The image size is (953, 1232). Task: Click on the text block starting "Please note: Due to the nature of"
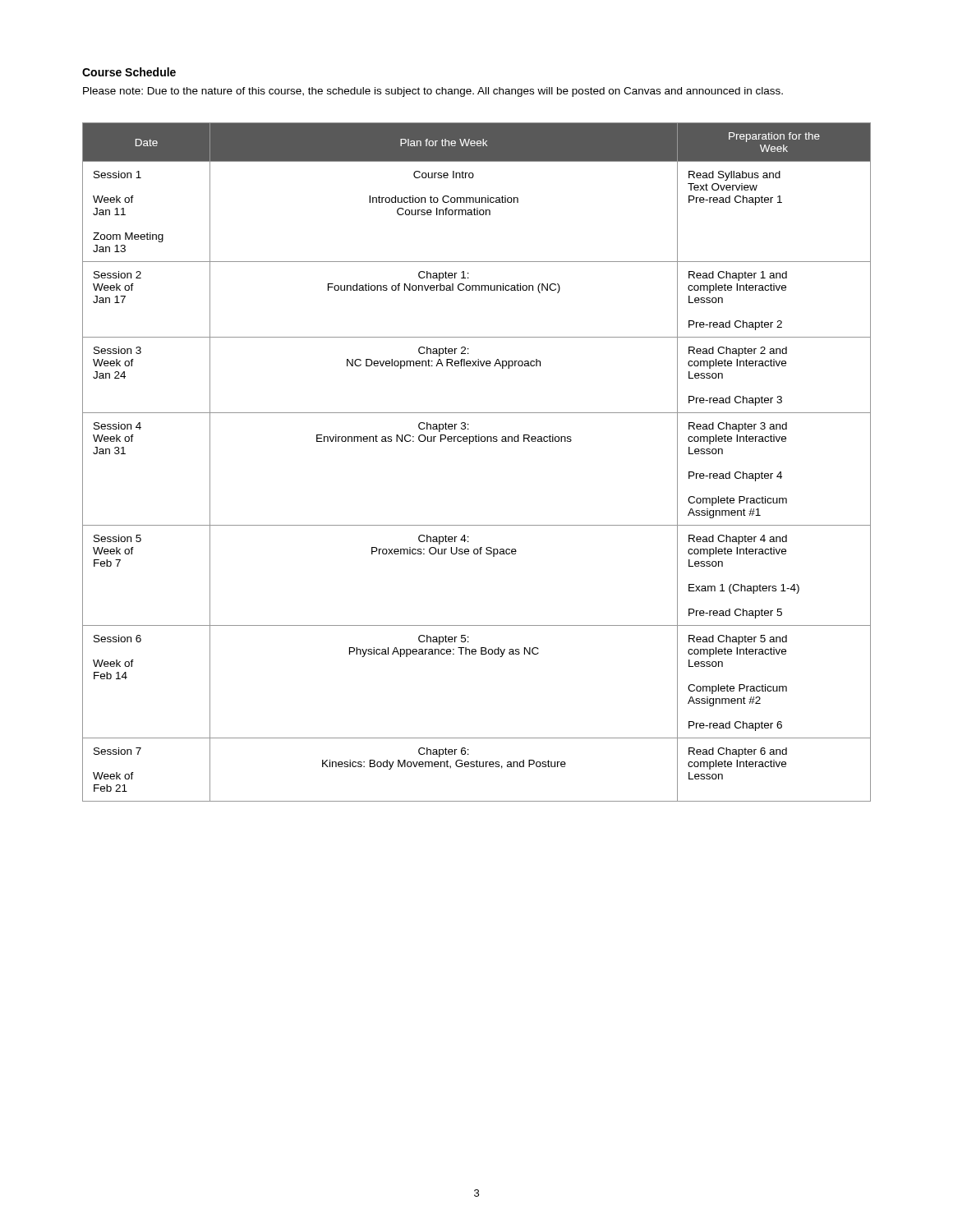pyautogui.click(x=433, y=91)
